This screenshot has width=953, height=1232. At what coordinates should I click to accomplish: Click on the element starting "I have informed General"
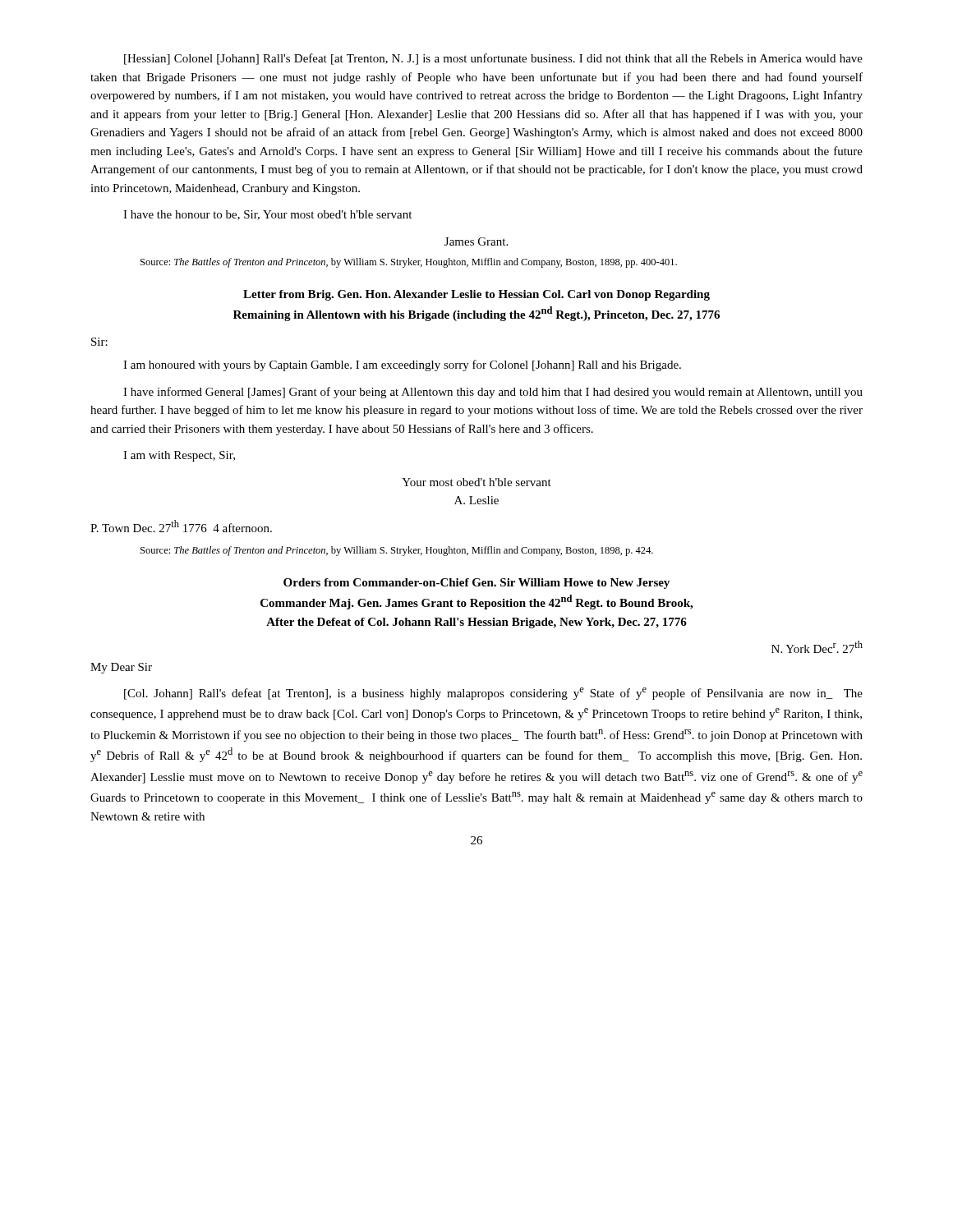476,410
